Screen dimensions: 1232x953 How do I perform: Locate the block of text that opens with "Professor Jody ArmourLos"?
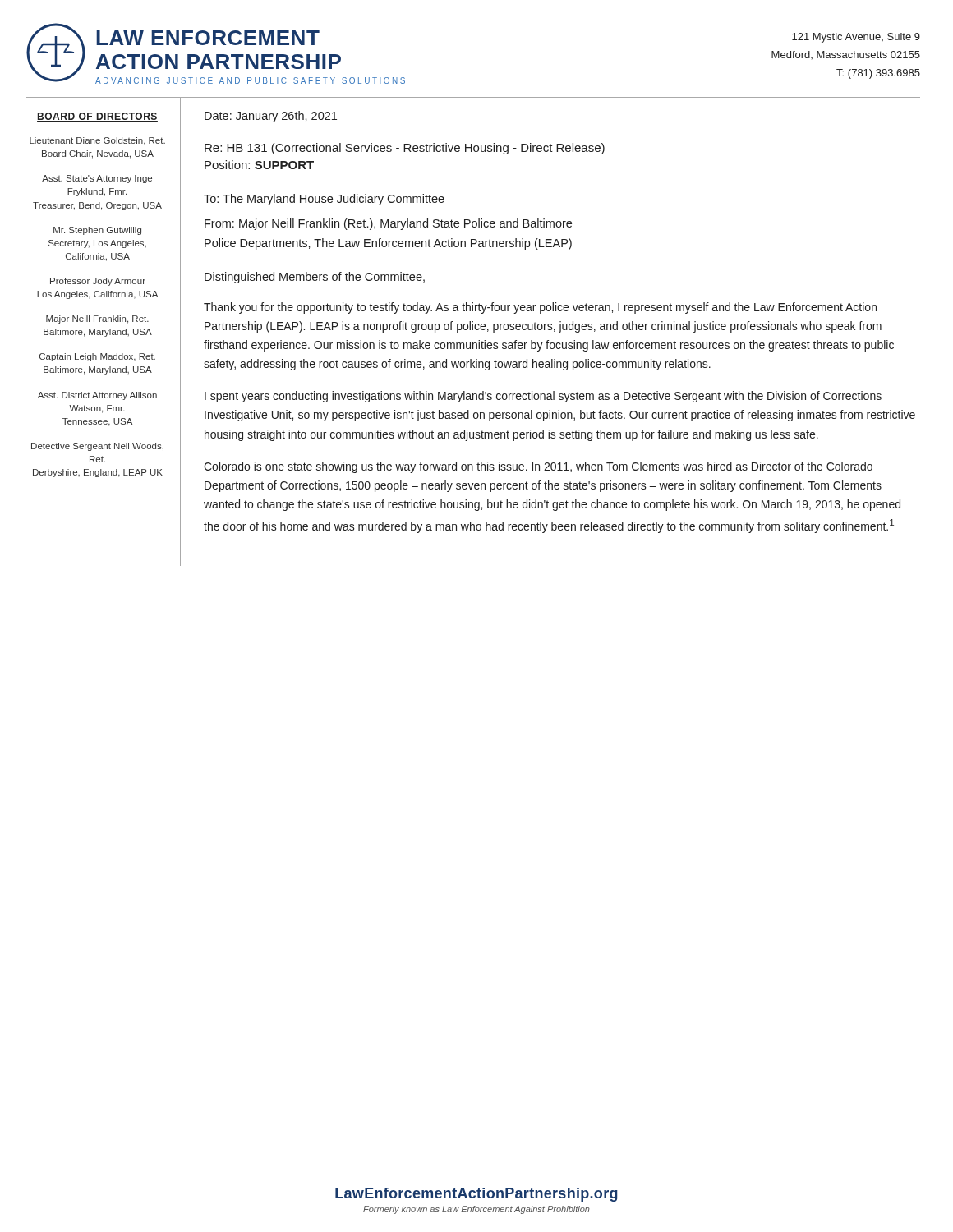pyautogui.click(x=97, y=287)
